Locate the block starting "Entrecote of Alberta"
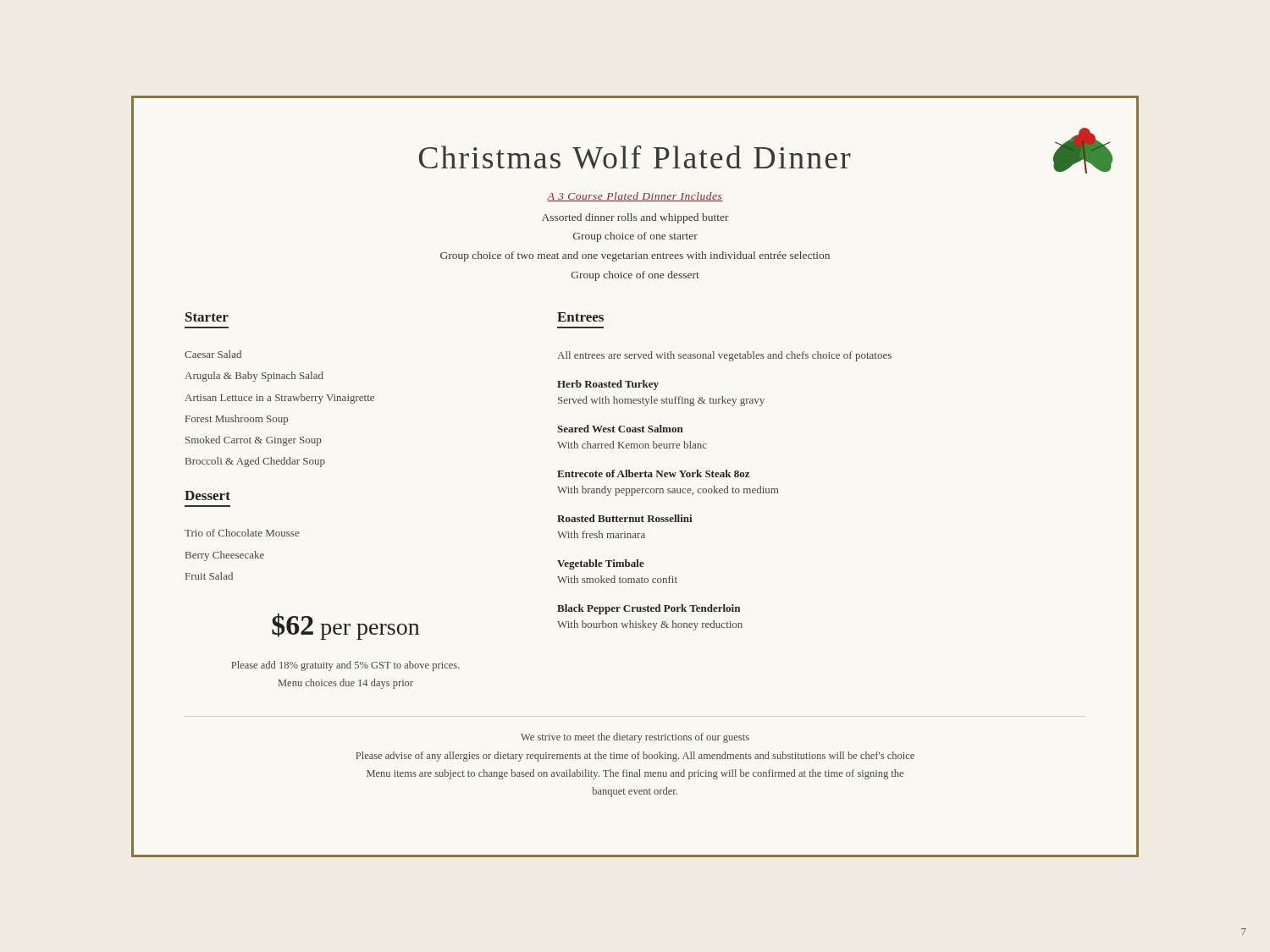The image size is (1270, 952). click(x=653, y=473)
